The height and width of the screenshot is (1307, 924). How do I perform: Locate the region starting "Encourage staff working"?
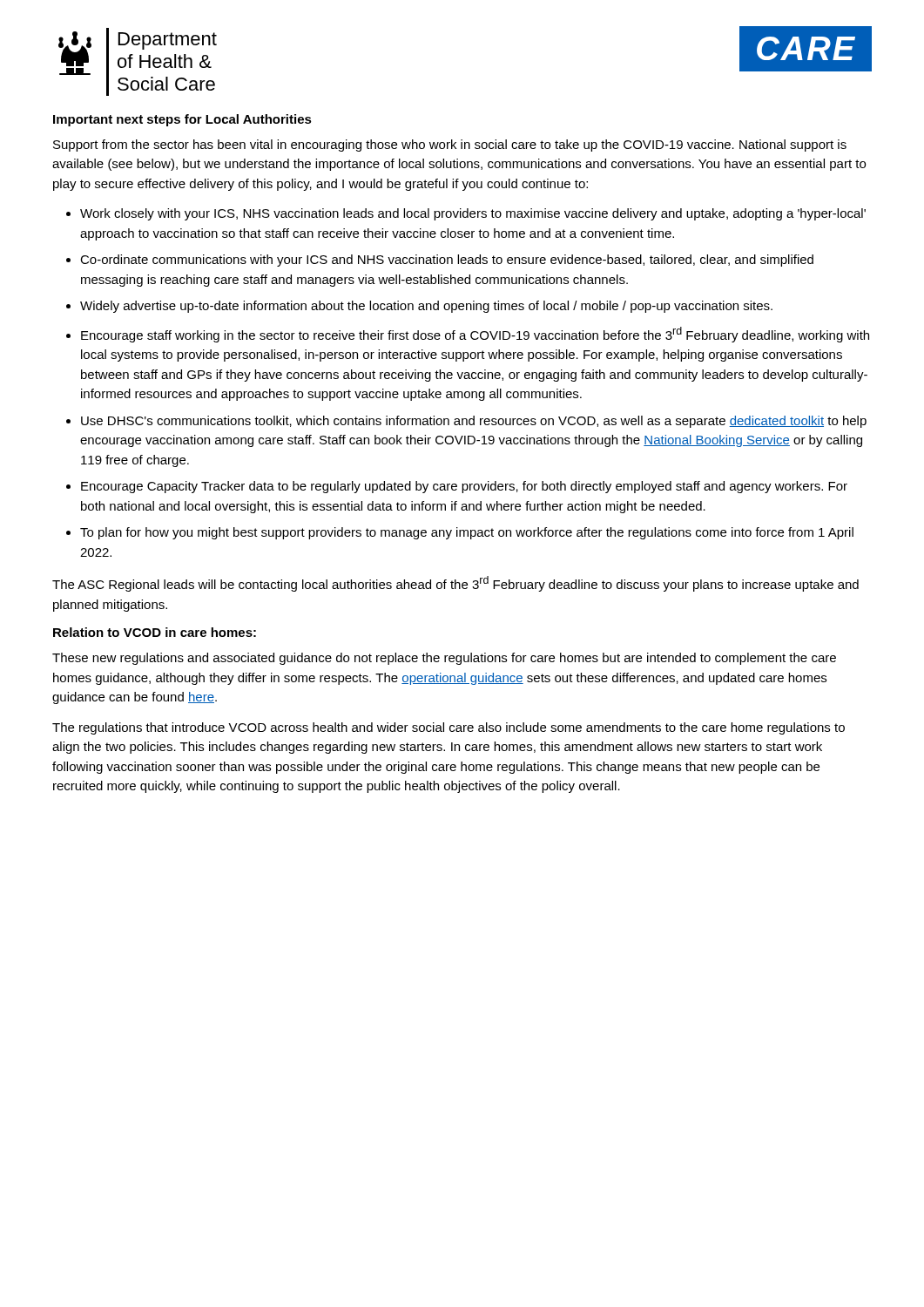(475, 363)
